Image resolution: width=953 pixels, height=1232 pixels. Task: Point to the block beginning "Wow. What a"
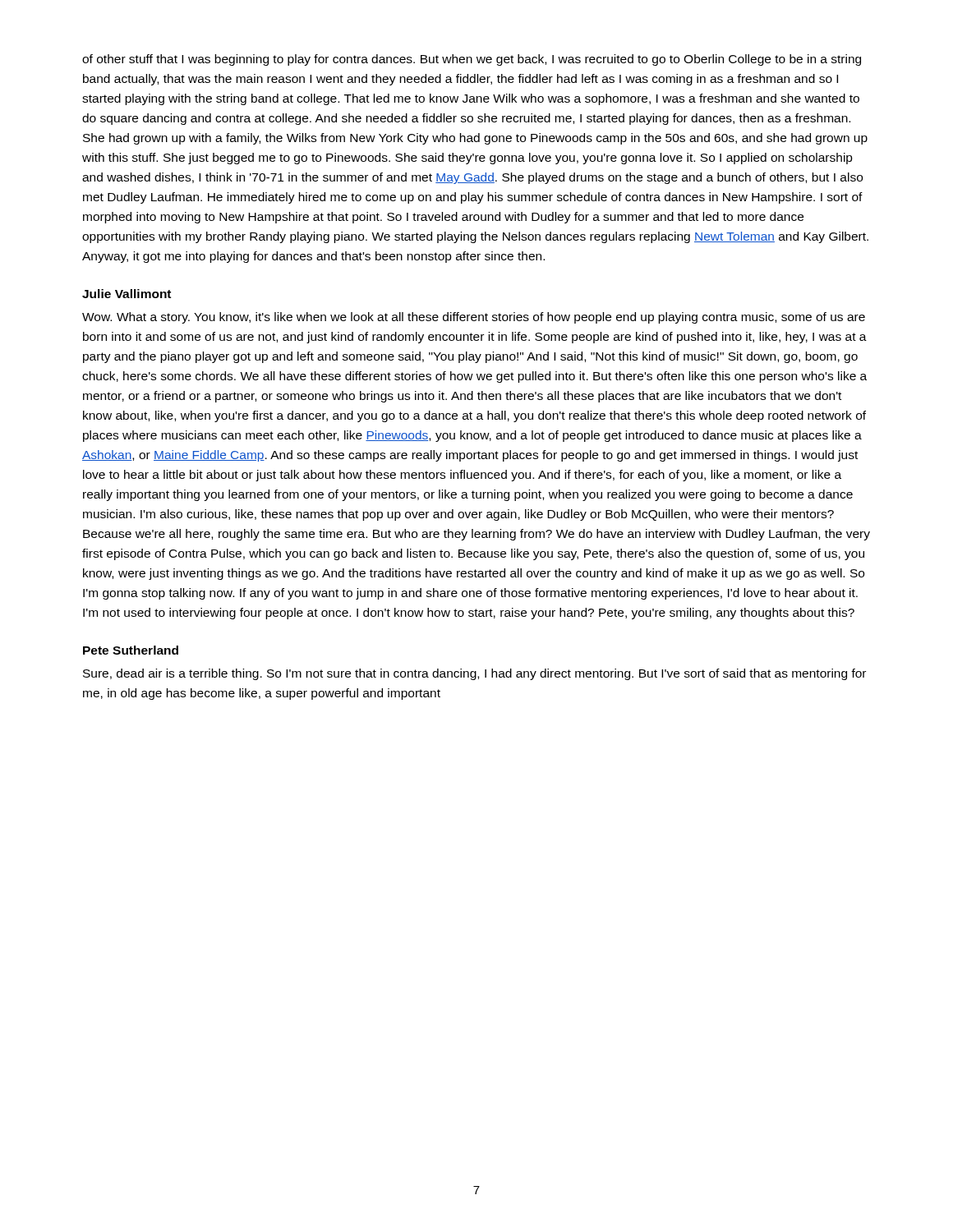476,465
